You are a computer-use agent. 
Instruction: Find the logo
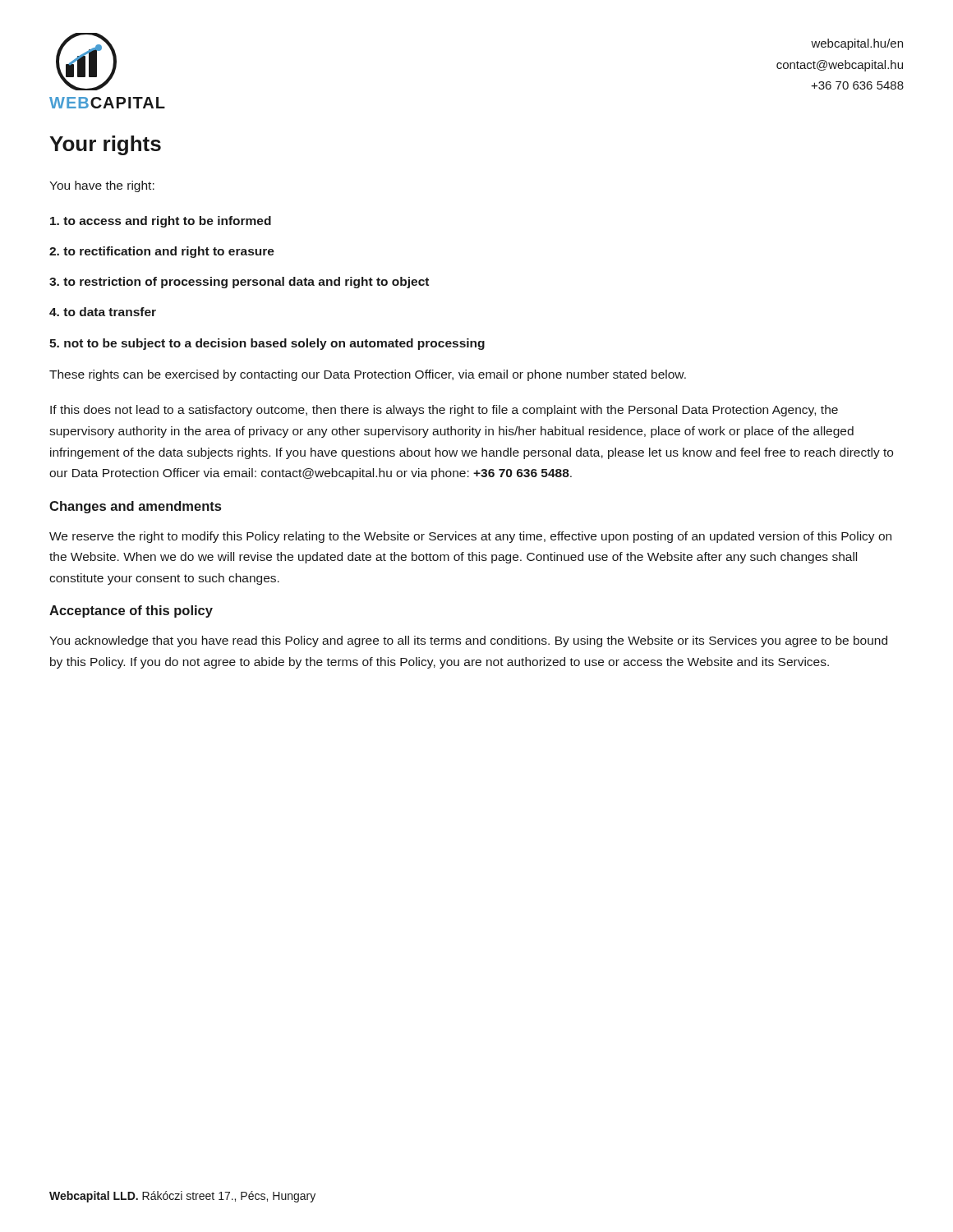(108, 73)
